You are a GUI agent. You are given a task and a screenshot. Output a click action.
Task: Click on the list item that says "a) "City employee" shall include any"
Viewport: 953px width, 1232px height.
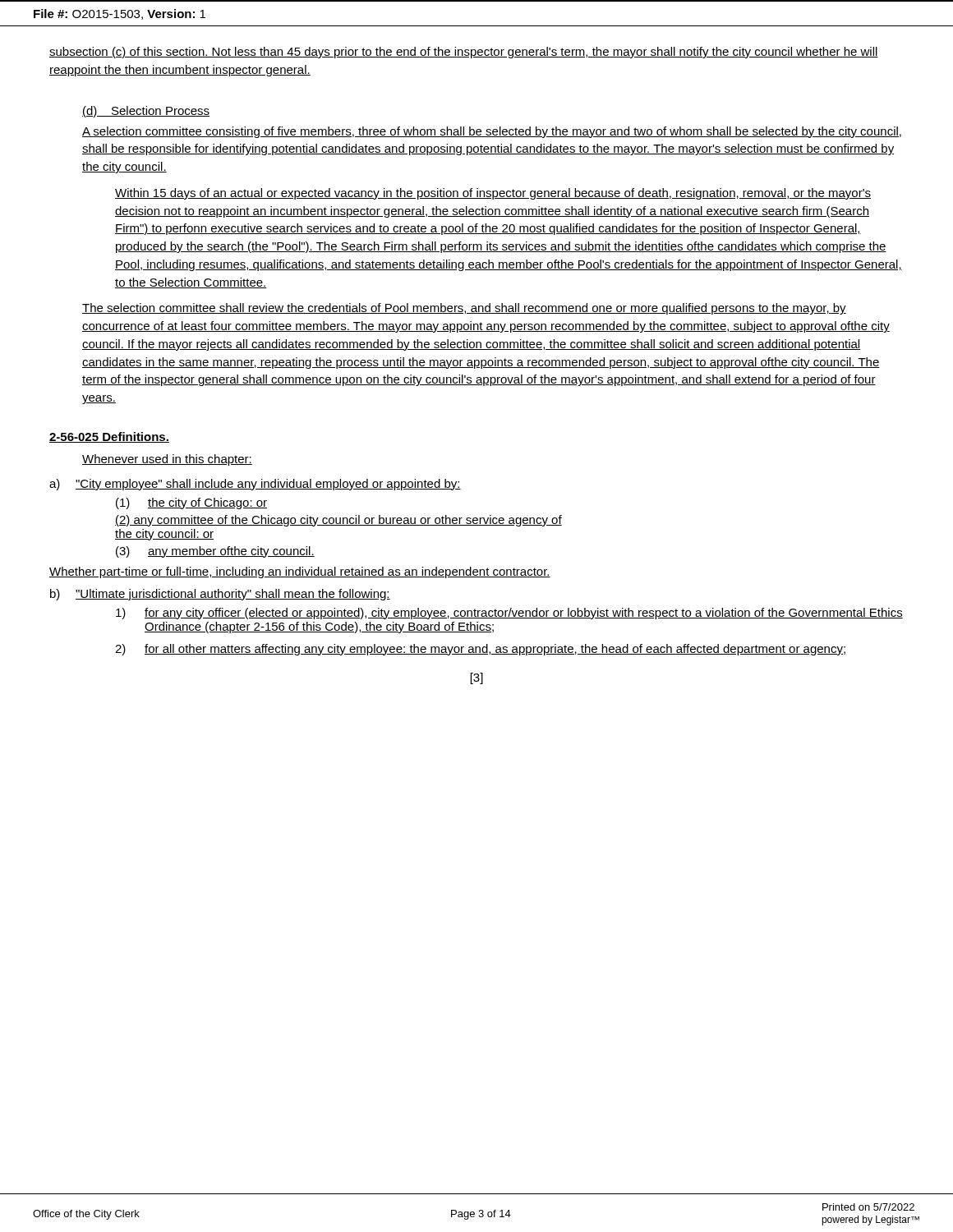click(255, 483)
